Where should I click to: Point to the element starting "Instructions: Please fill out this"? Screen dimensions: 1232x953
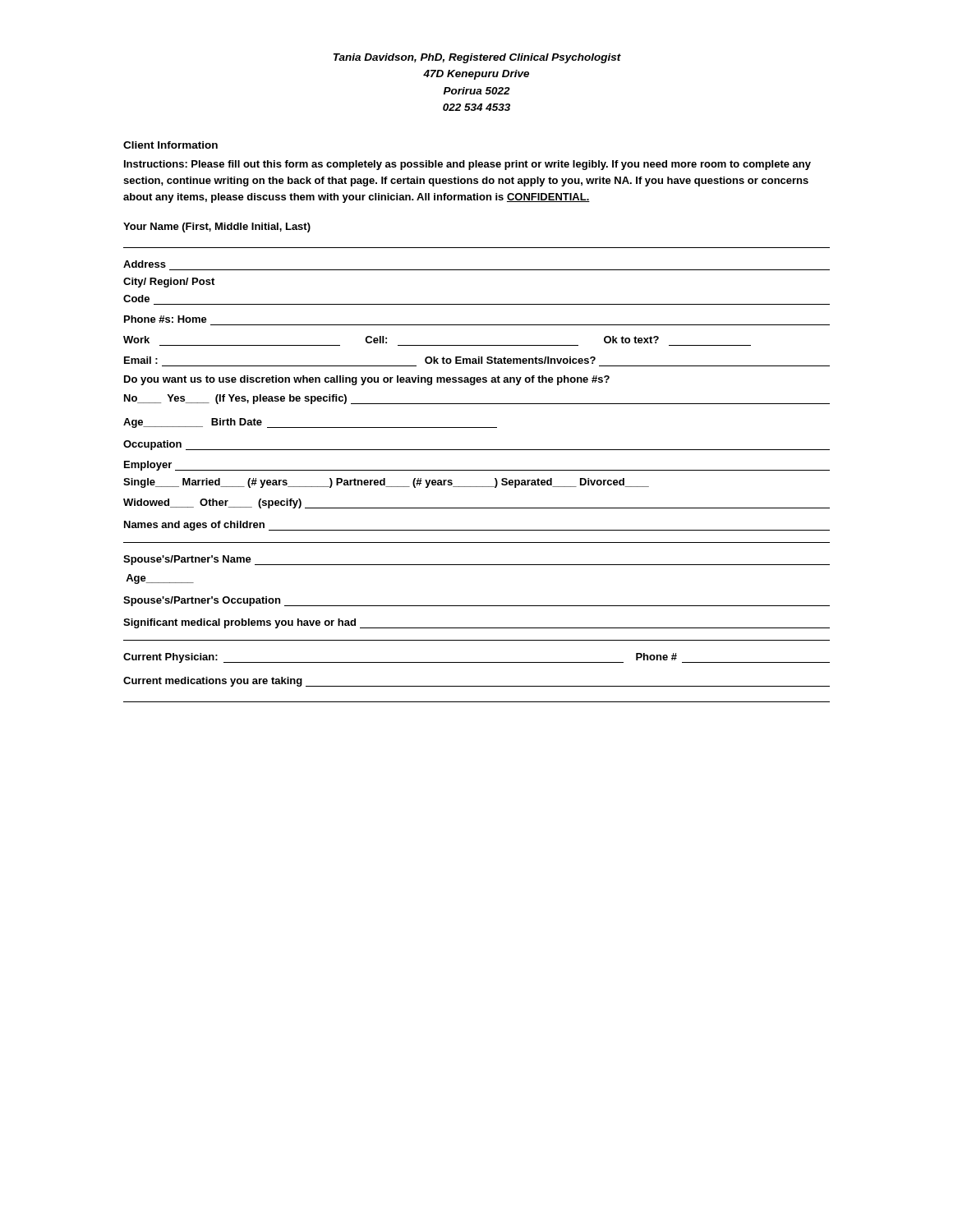pos(467,180)
